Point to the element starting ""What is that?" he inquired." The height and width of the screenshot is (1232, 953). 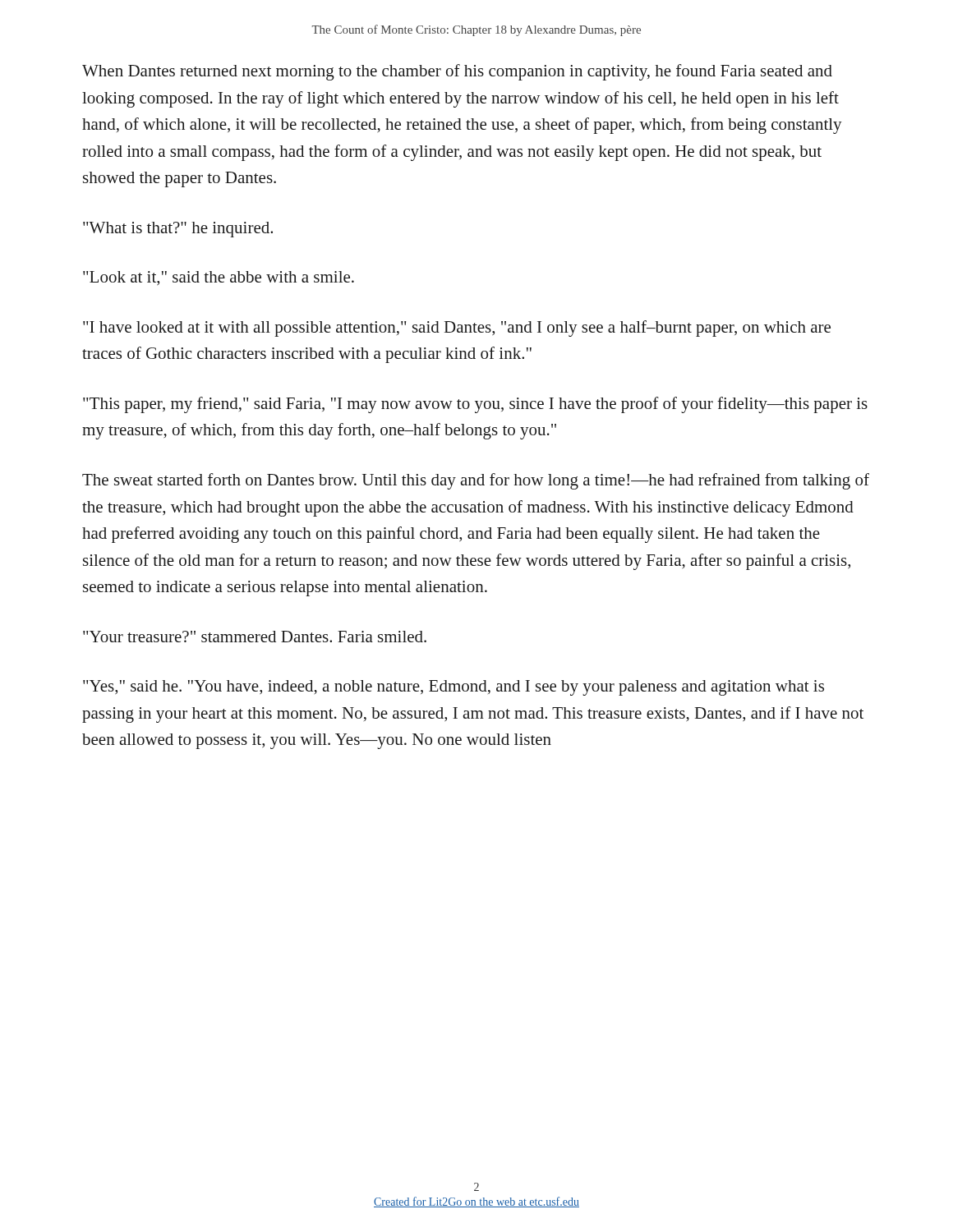point(178,227)
